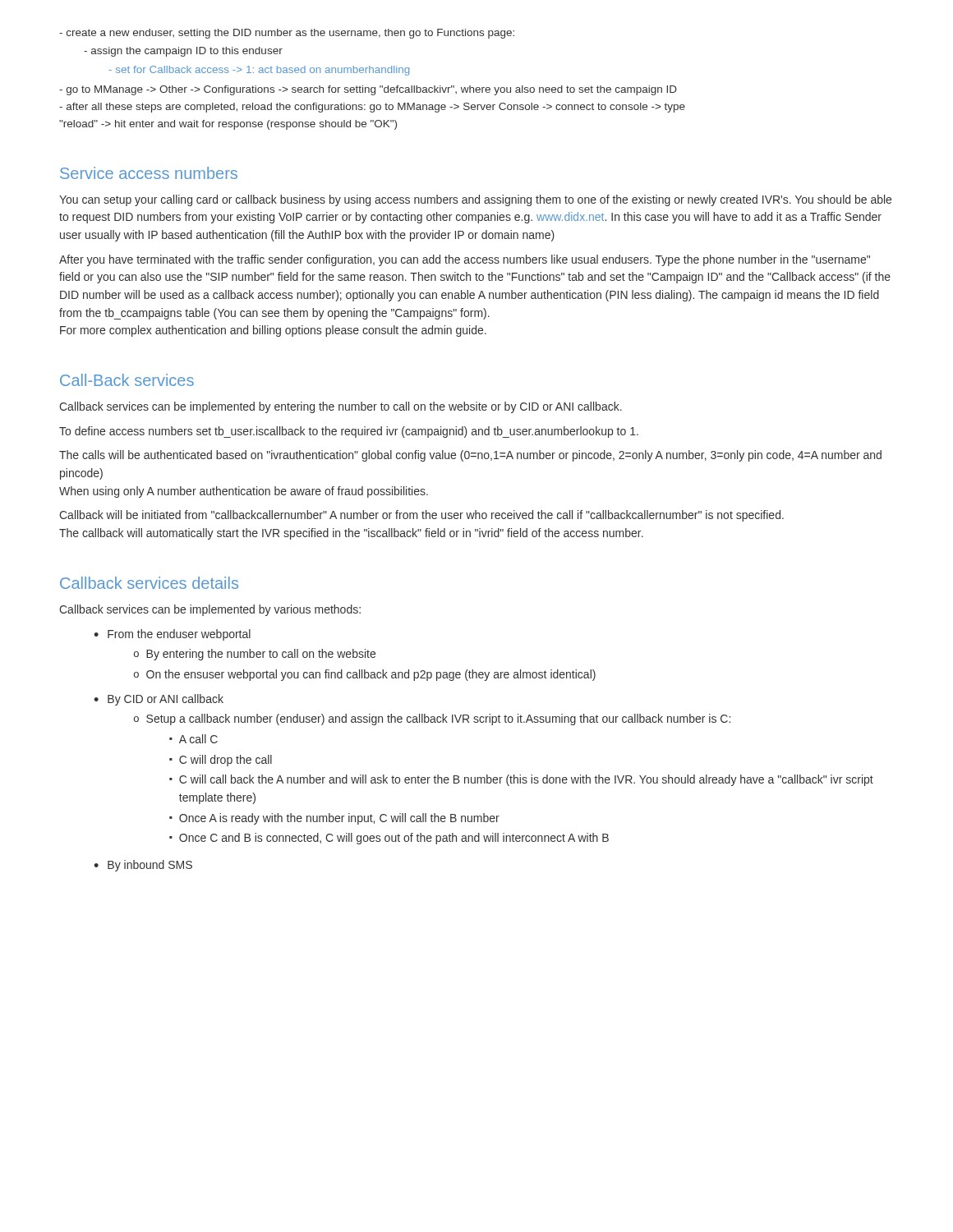Locate the text block starting "• By inbound SMS"
Screen dimensions: 1232x953
(143, 866)
